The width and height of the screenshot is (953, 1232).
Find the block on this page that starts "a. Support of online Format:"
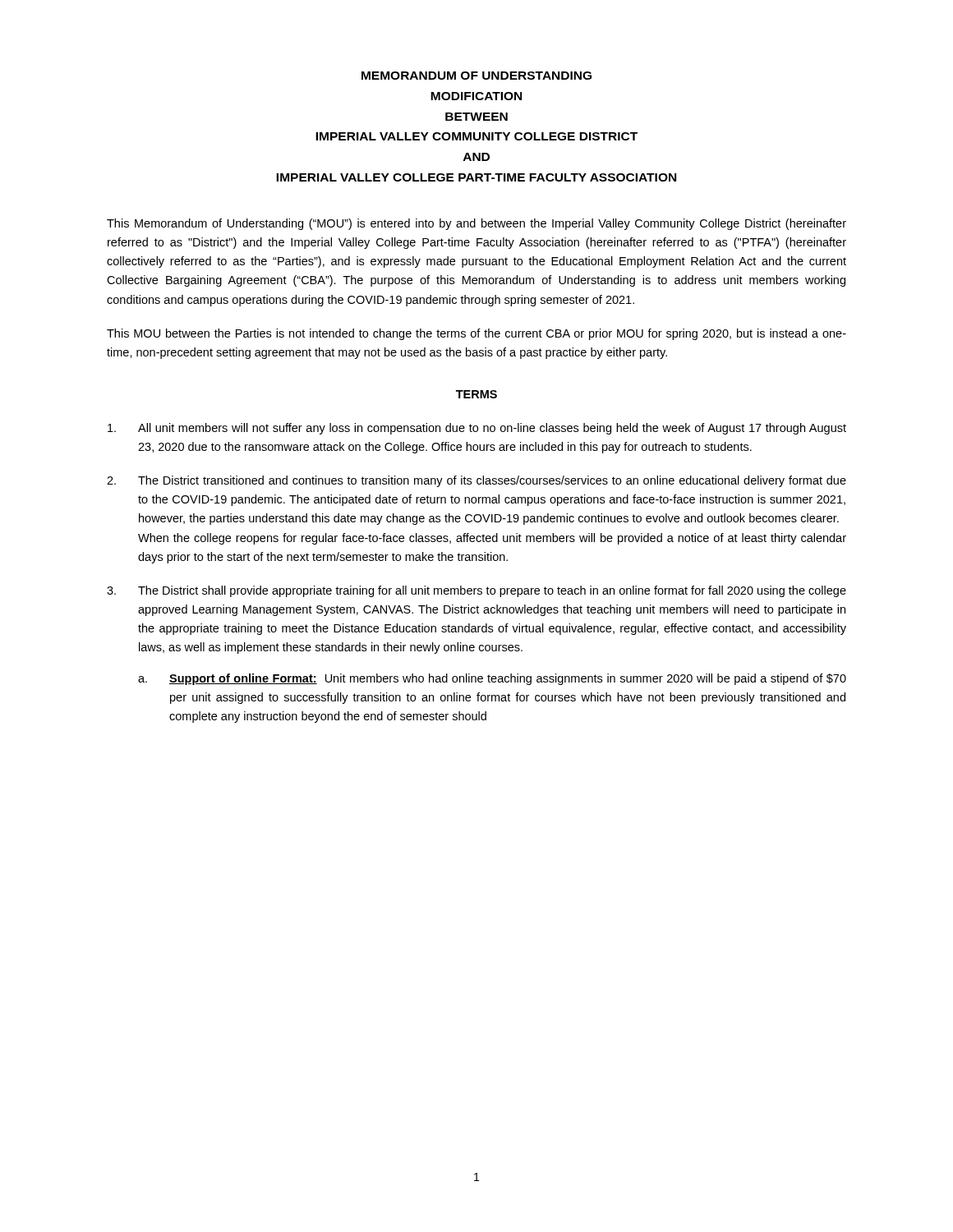(492, 698)
